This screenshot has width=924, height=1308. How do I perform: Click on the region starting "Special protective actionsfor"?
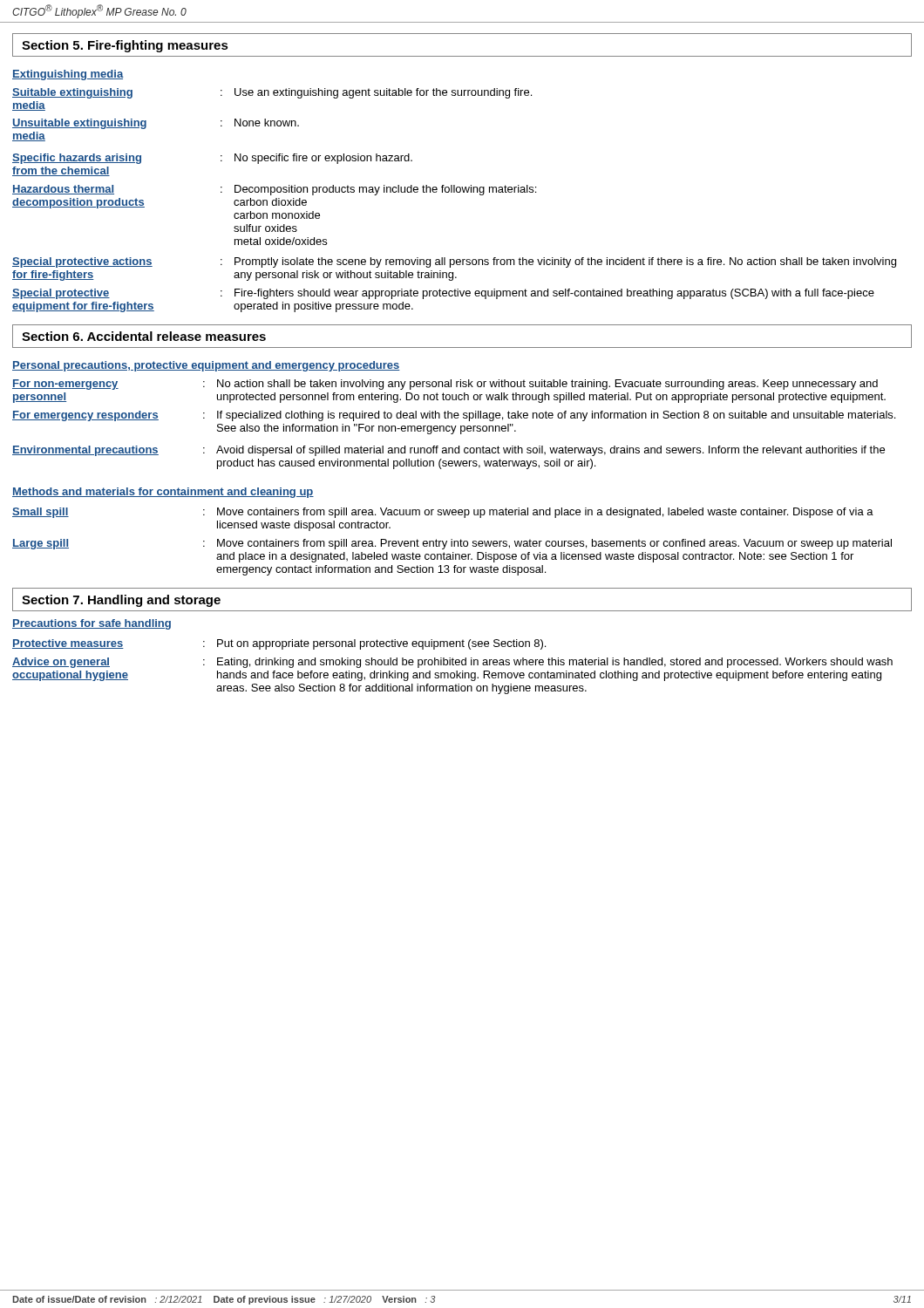click(x=462, y=268)
